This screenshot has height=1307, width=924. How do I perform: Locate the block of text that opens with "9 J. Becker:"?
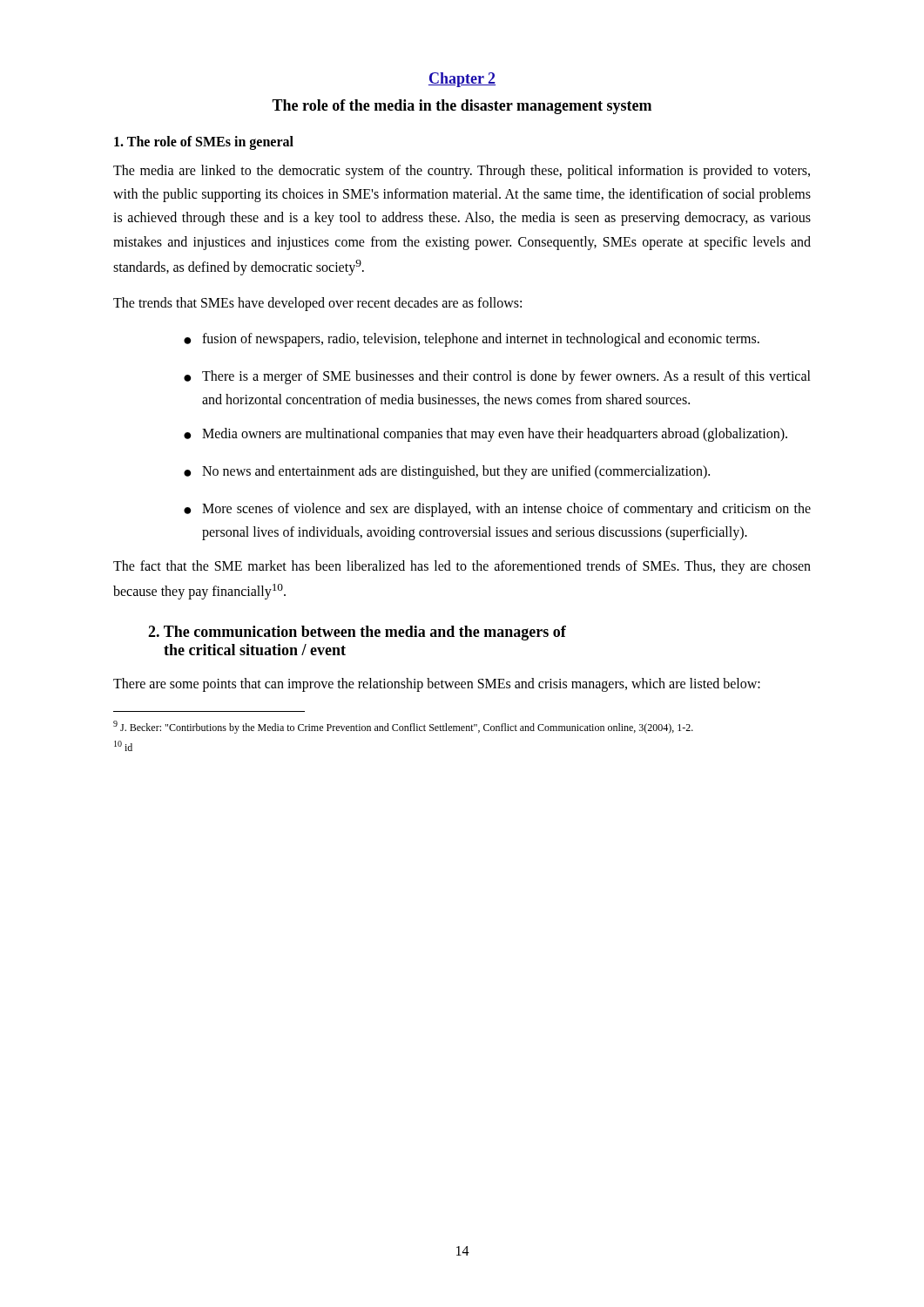(x=403, y=726)
